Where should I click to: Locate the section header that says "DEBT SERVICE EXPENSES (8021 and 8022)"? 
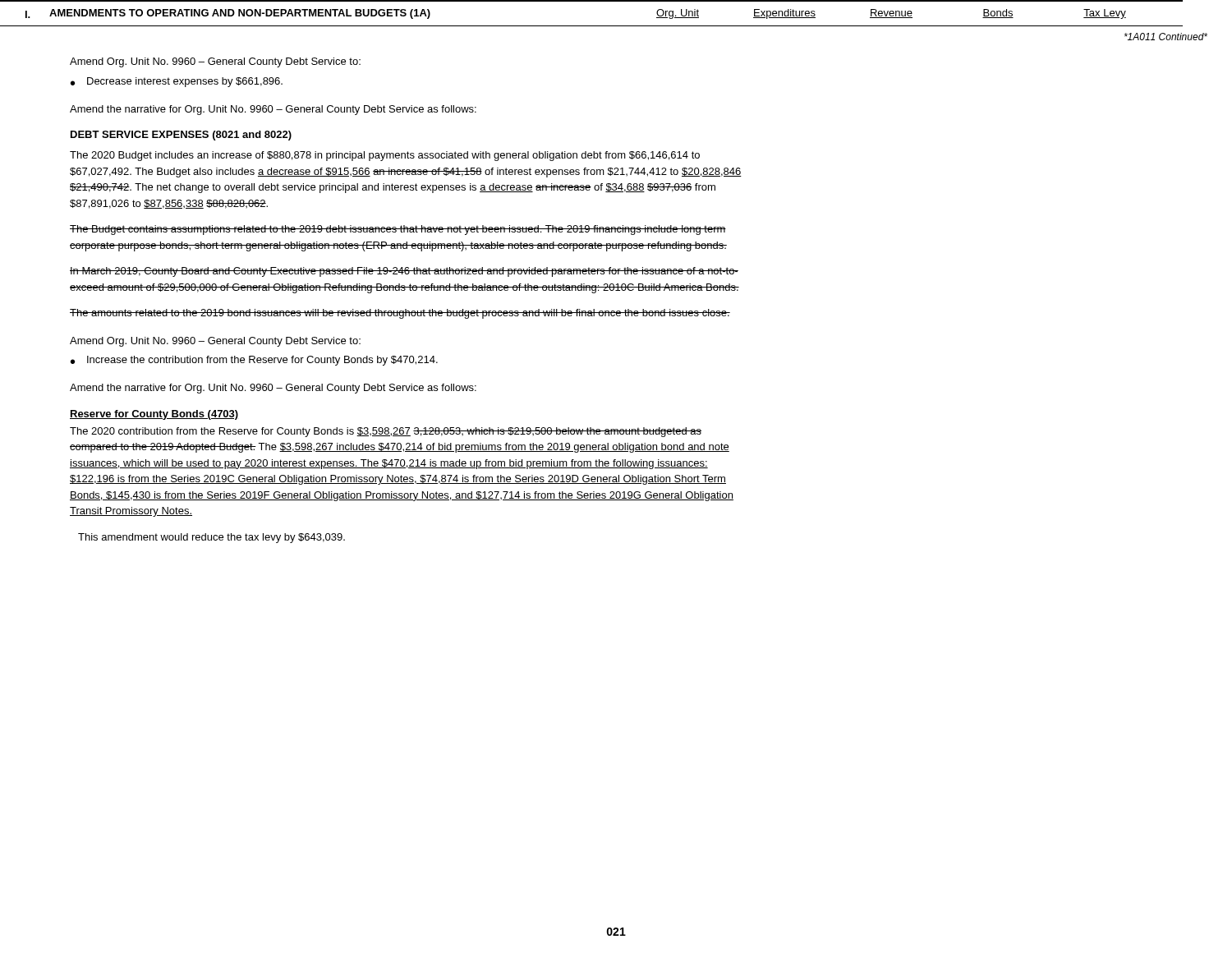pos(181,134)
